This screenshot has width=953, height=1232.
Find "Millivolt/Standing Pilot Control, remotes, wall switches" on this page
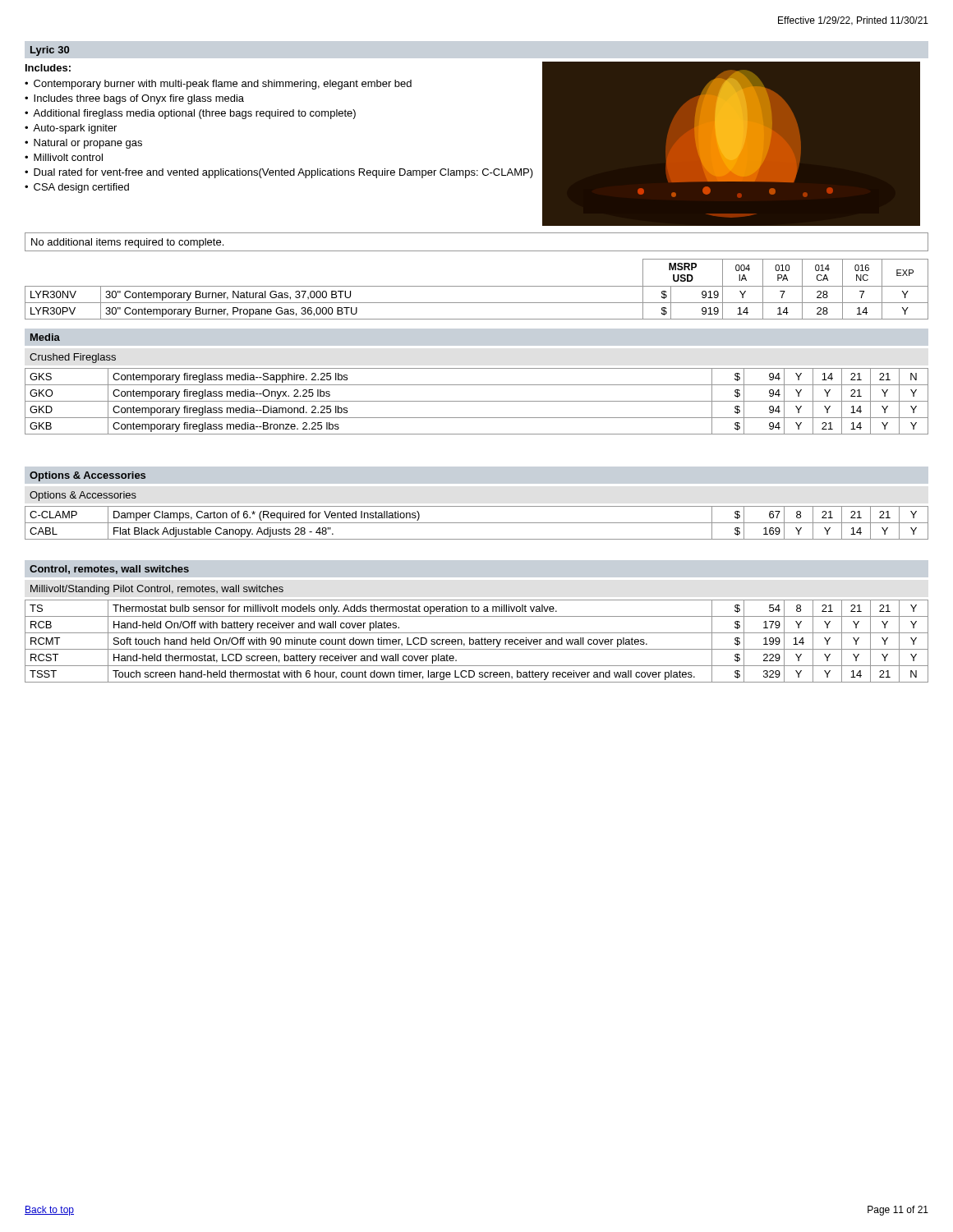click(x=157, y=589)
